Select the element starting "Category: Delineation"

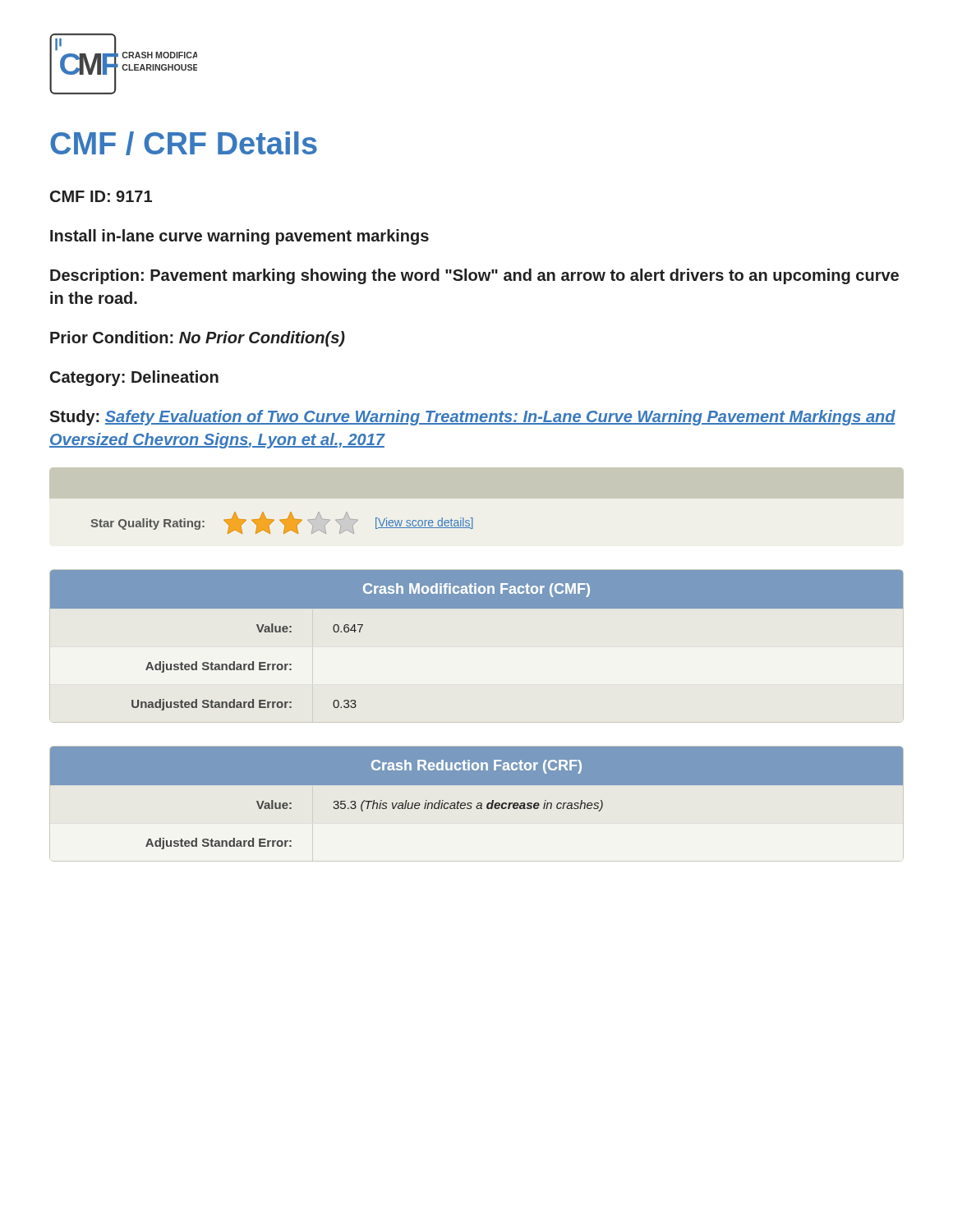(x=134, y=377)
